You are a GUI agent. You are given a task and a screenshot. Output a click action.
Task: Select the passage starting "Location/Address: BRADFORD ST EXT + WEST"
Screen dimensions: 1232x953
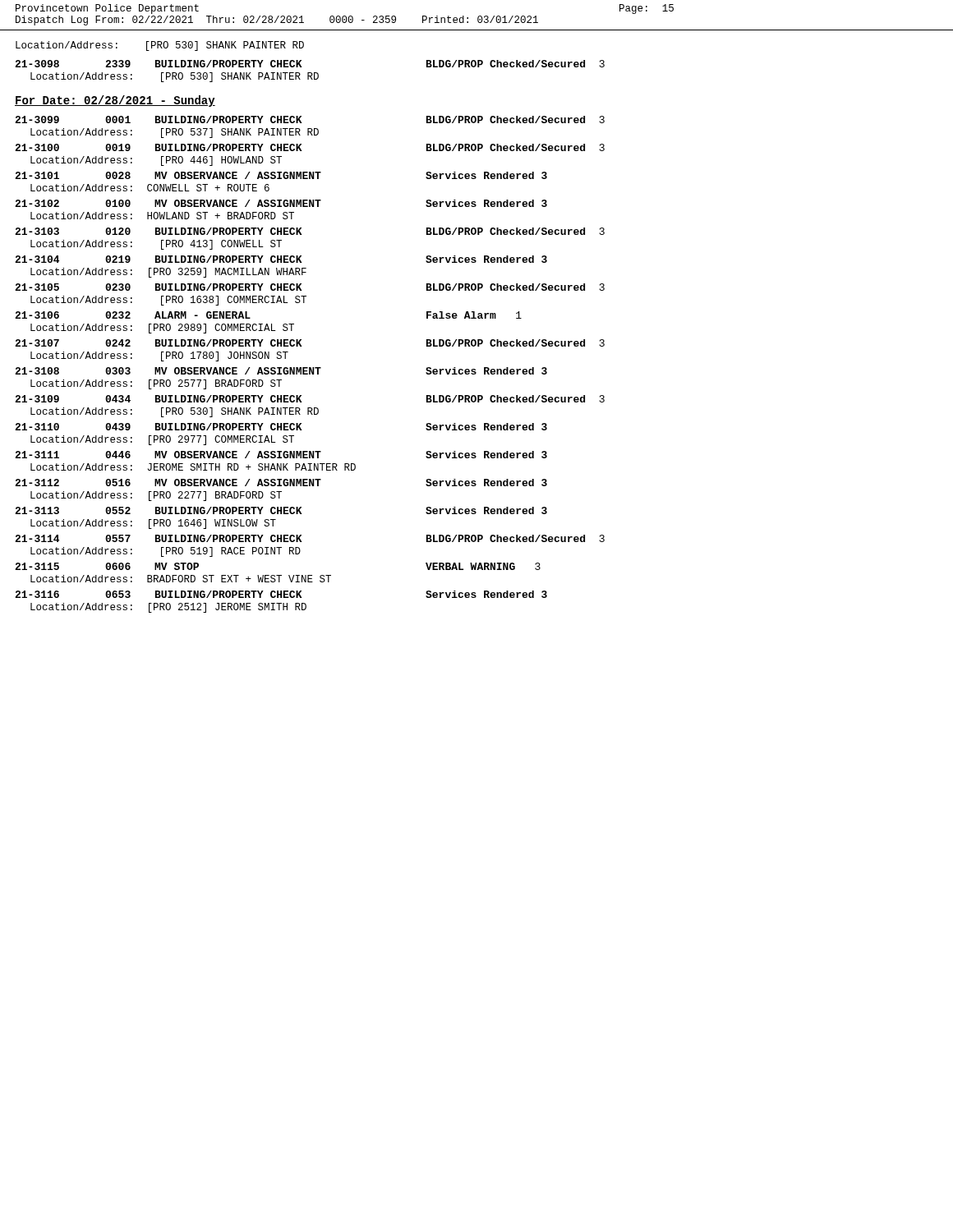[x=181, y=580]
